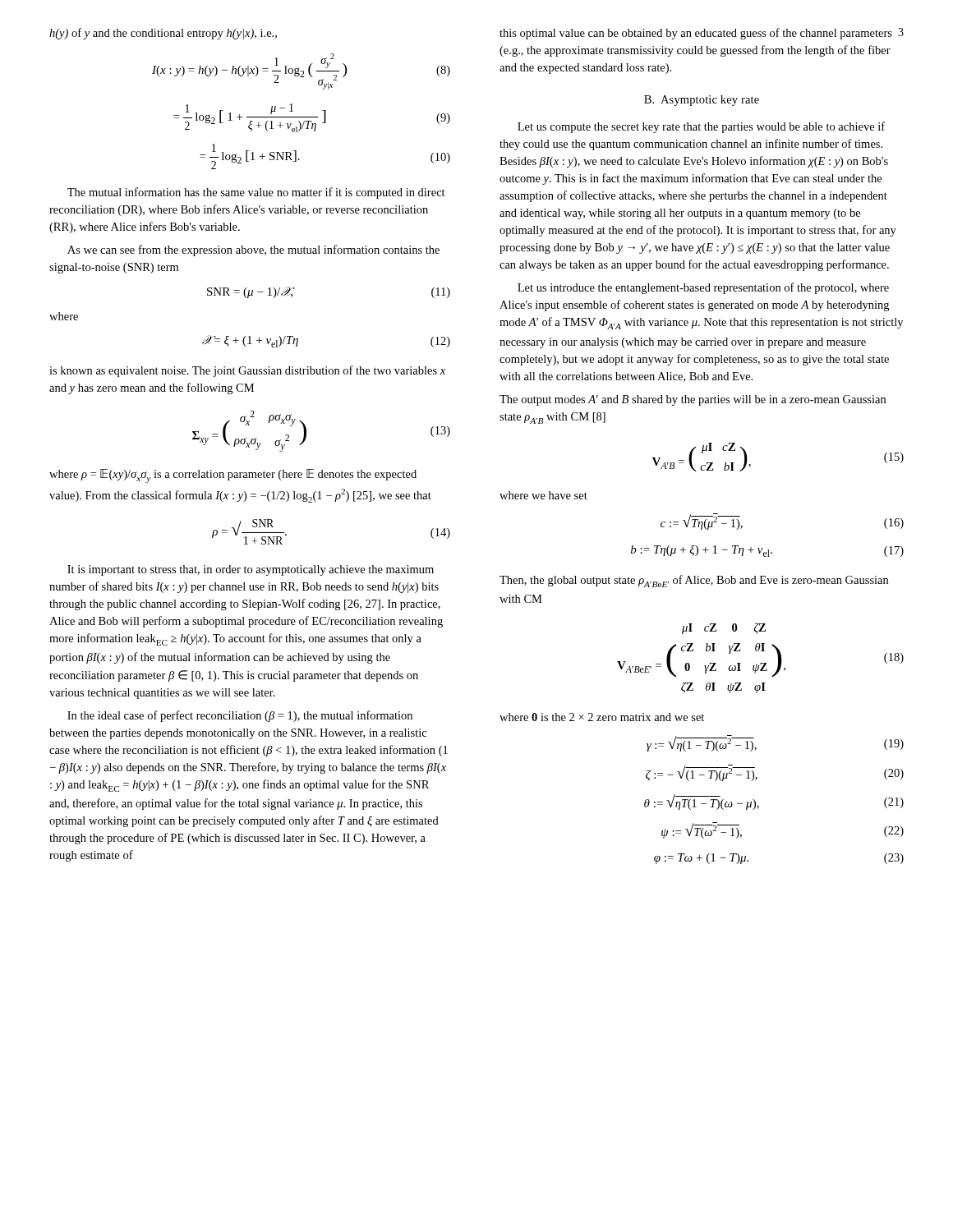Click on the text block with the text "In the ideal"
The width and height of the screenshot is (953, 1232).
pos(249,785)
